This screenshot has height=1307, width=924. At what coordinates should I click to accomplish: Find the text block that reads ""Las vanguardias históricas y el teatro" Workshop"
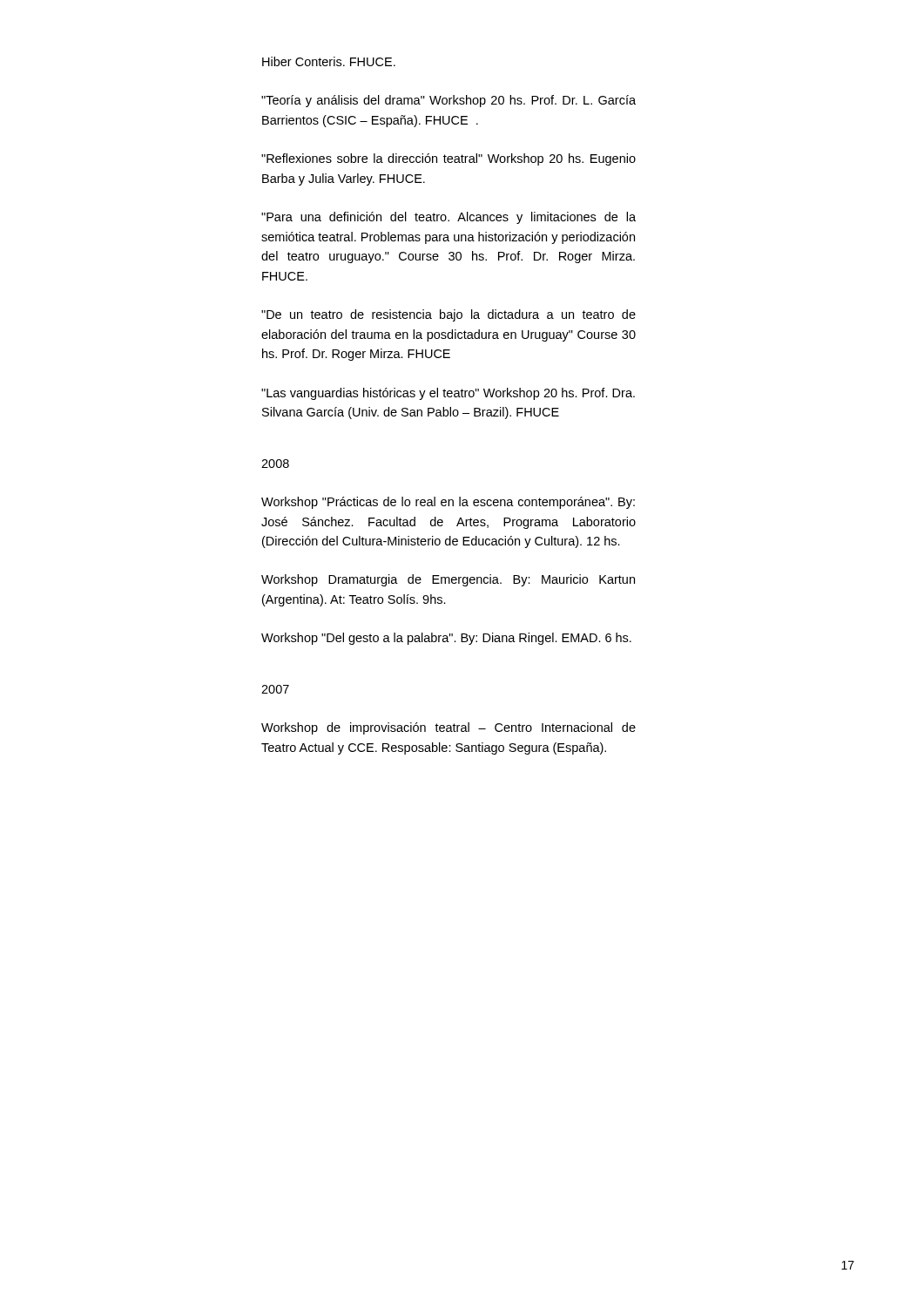[449, 402]
